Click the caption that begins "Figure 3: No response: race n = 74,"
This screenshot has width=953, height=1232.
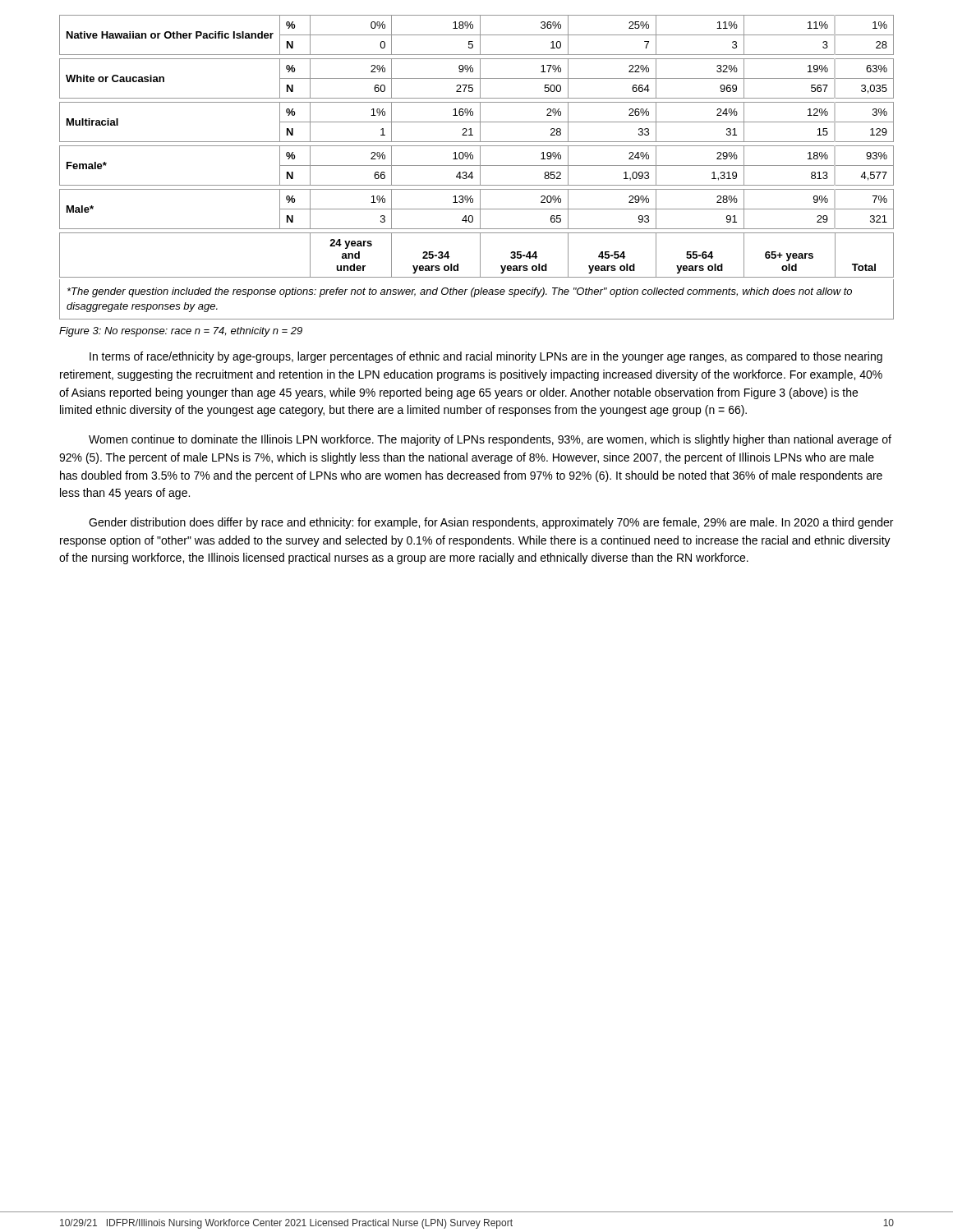(181, 332)
